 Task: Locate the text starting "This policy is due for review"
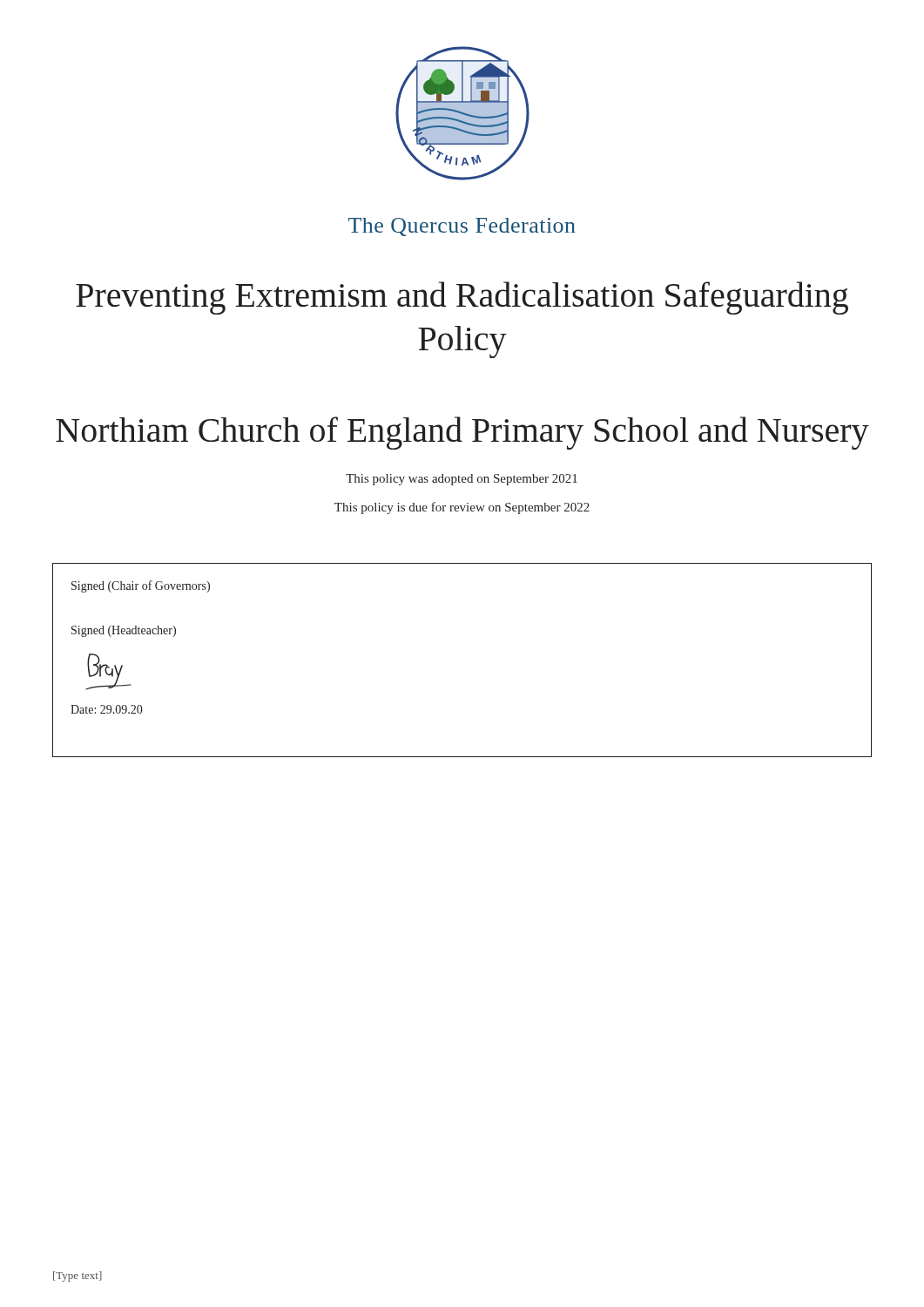[462, 507]
